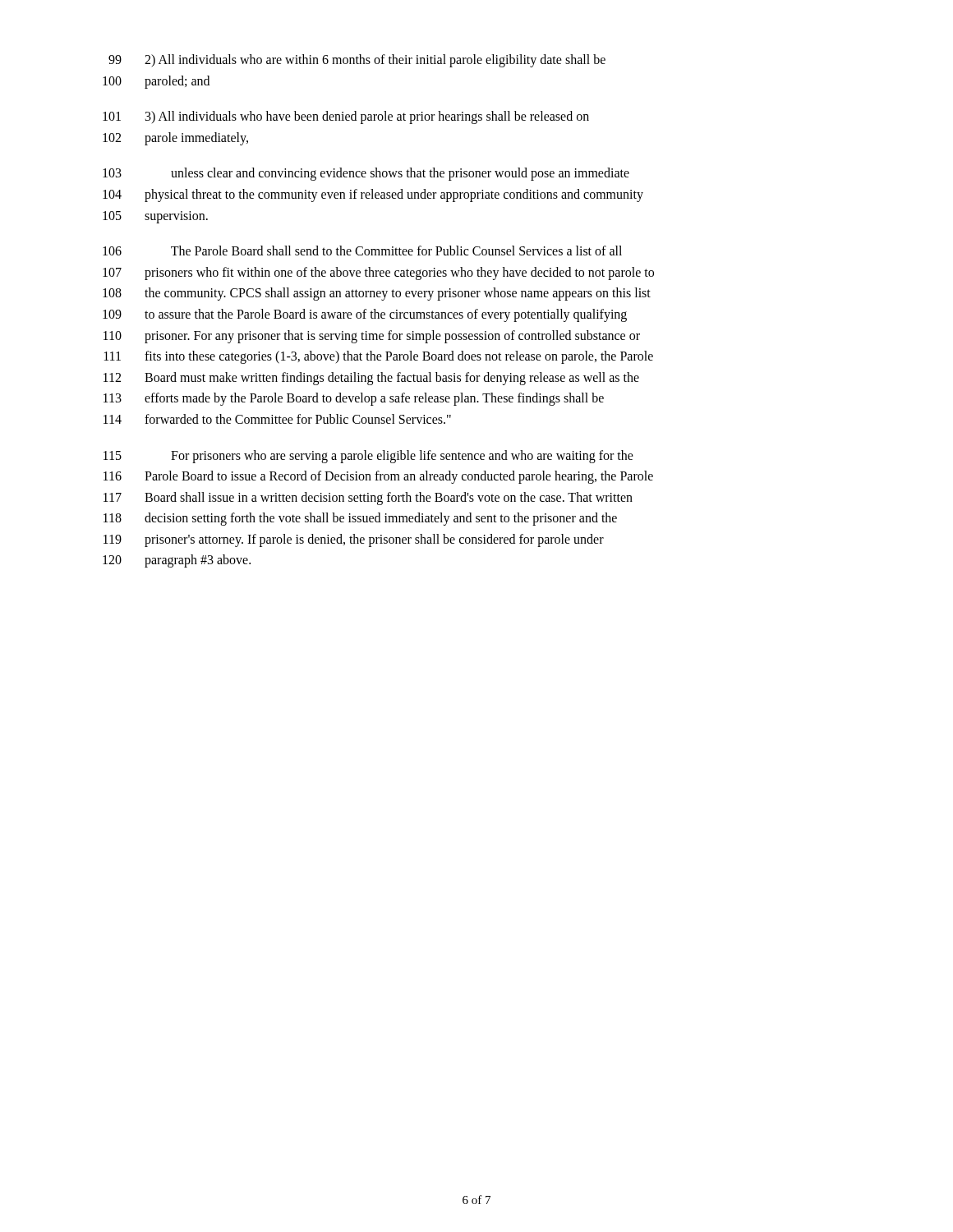
Task: Click on the block starting "103 unless clear and convincing evidence shows that"
Action: pyautogui.click(x=476, y=194)
